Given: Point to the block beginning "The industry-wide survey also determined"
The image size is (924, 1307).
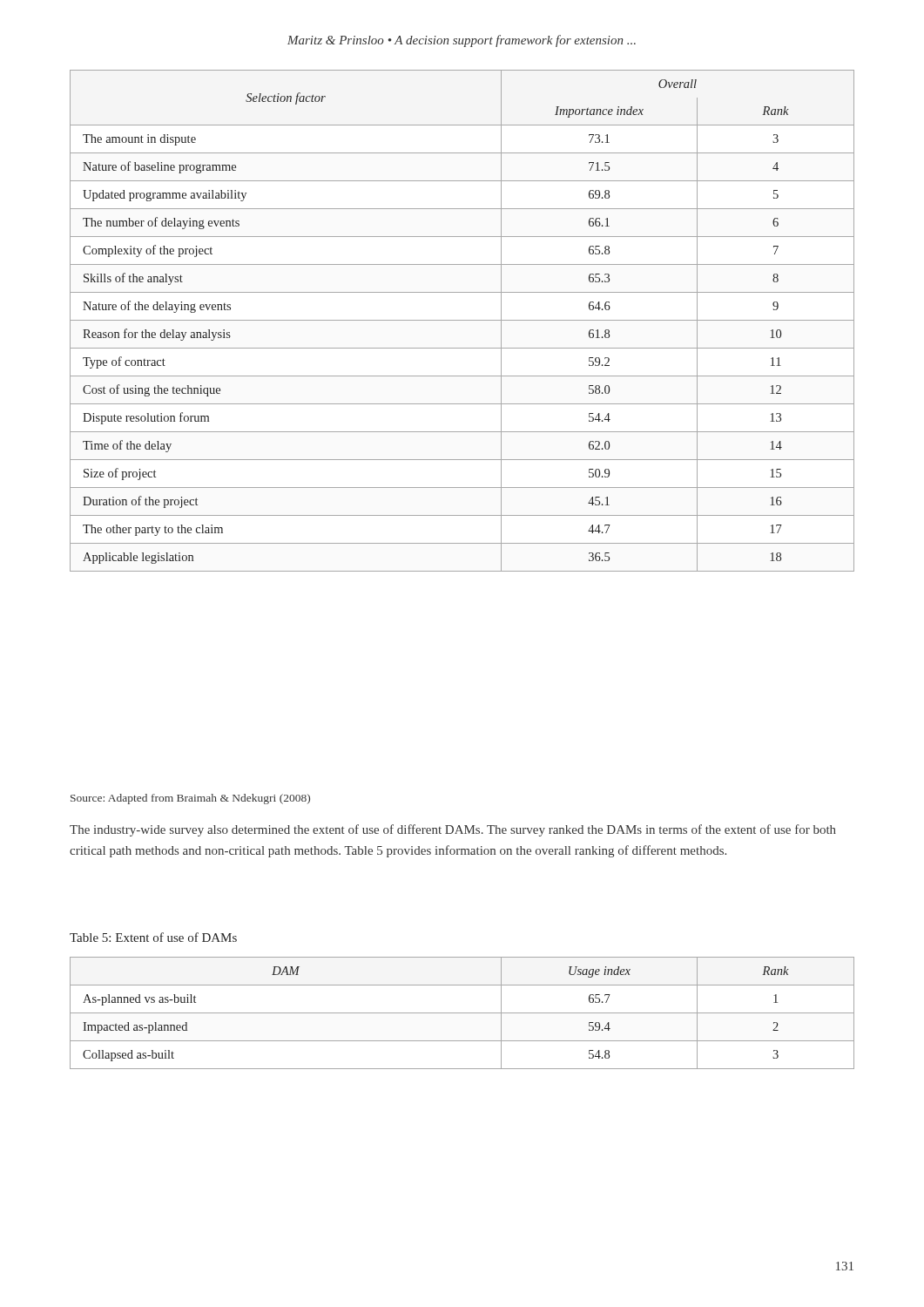Looking at the screenshot, I should pyautogui.click(x=453, y=840).
